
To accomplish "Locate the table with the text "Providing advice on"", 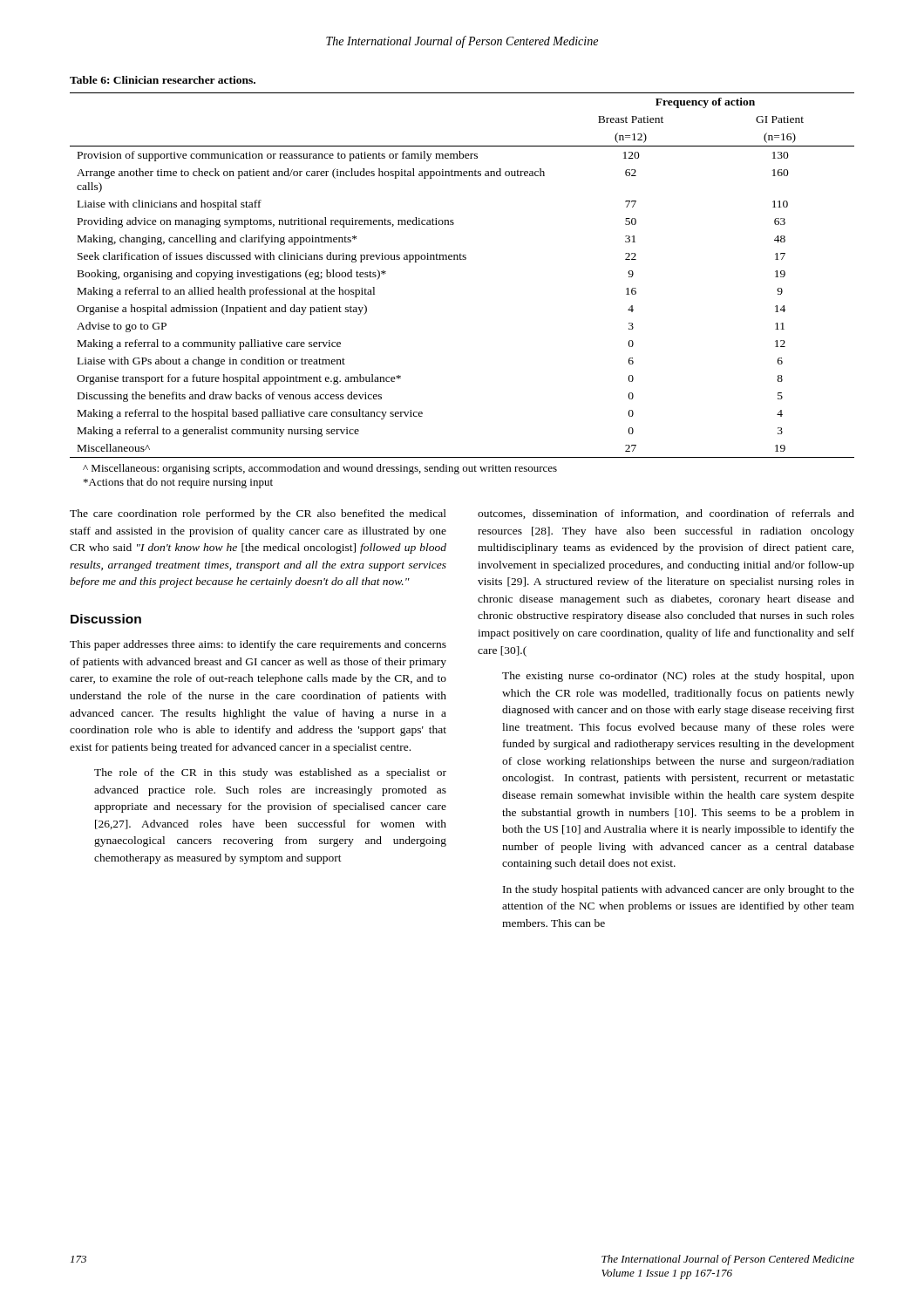I will [x=462, y=275].
